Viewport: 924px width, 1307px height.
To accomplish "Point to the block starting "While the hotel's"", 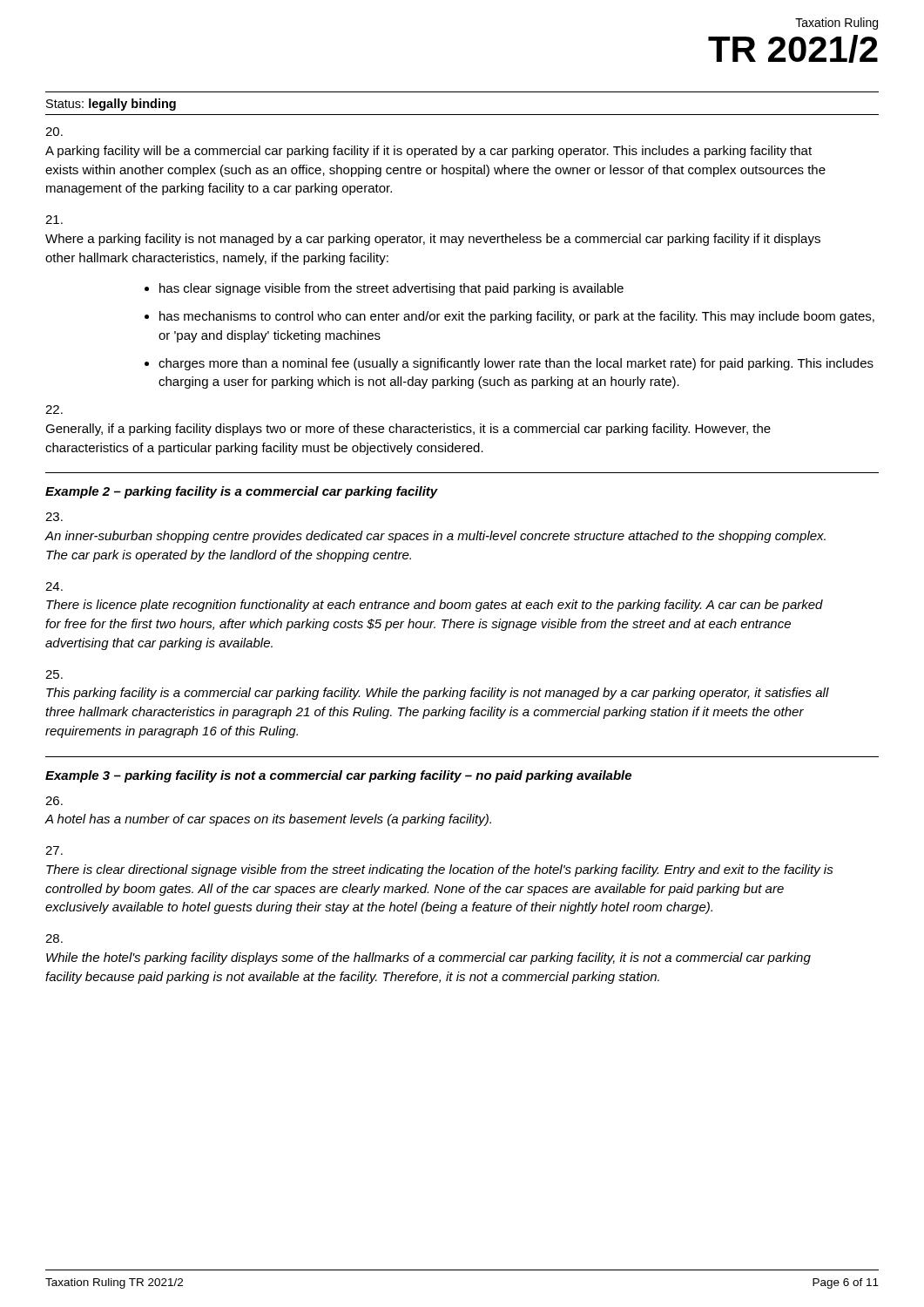I will point(440,957).
